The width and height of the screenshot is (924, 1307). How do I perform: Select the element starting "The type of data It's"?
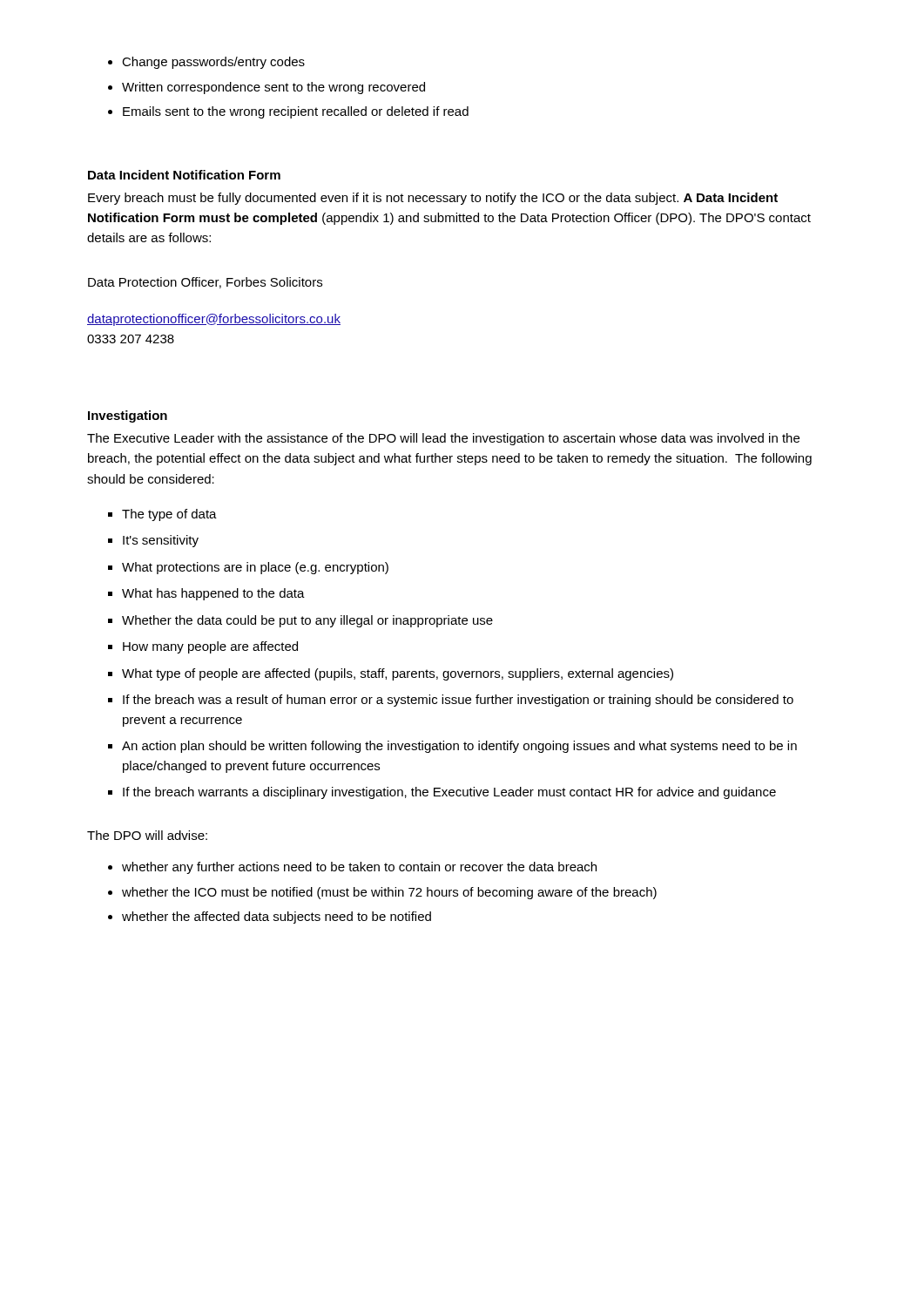[169, 515]
